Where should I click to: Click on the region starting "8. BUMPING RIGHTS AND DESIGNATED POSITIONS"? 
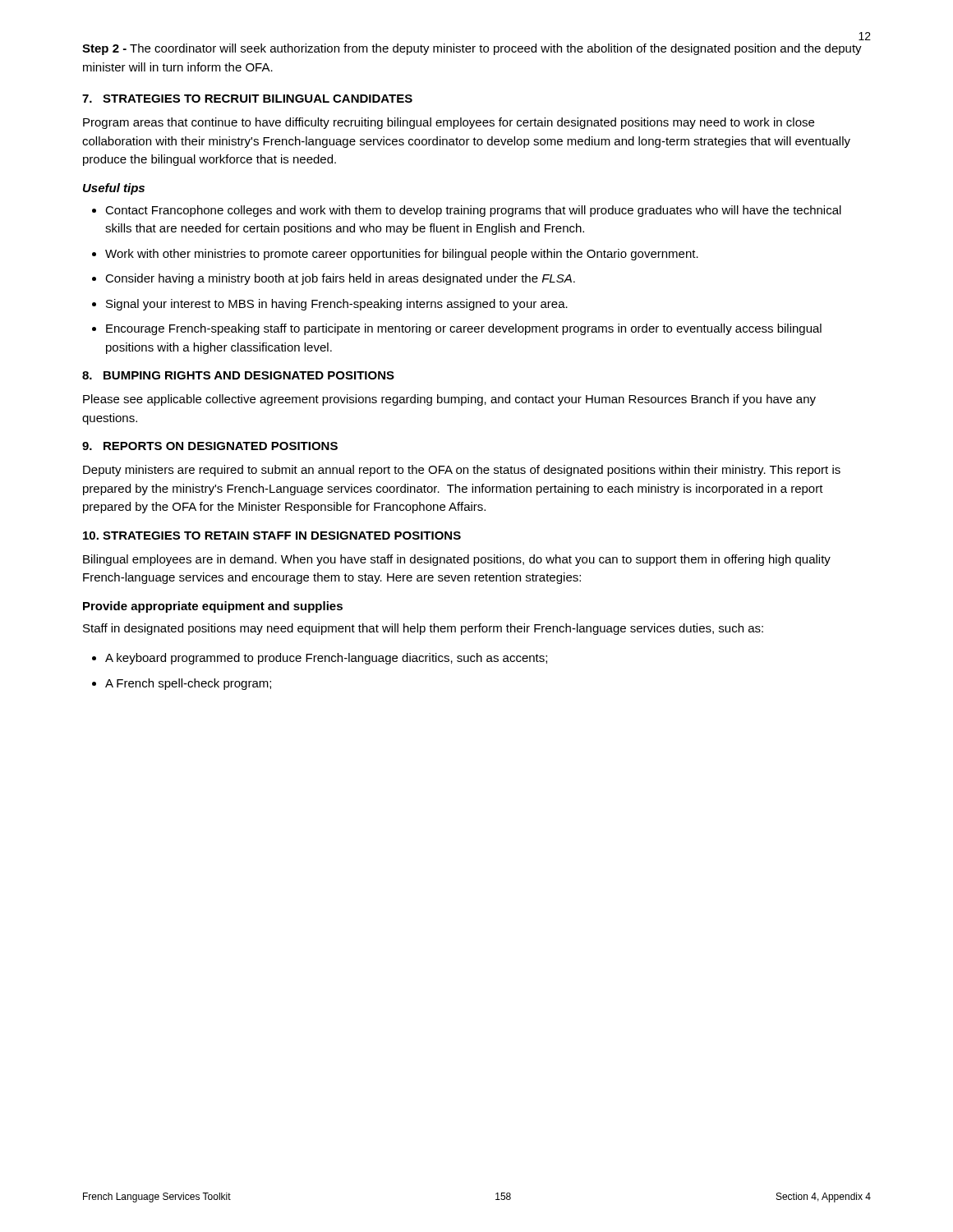238,375
